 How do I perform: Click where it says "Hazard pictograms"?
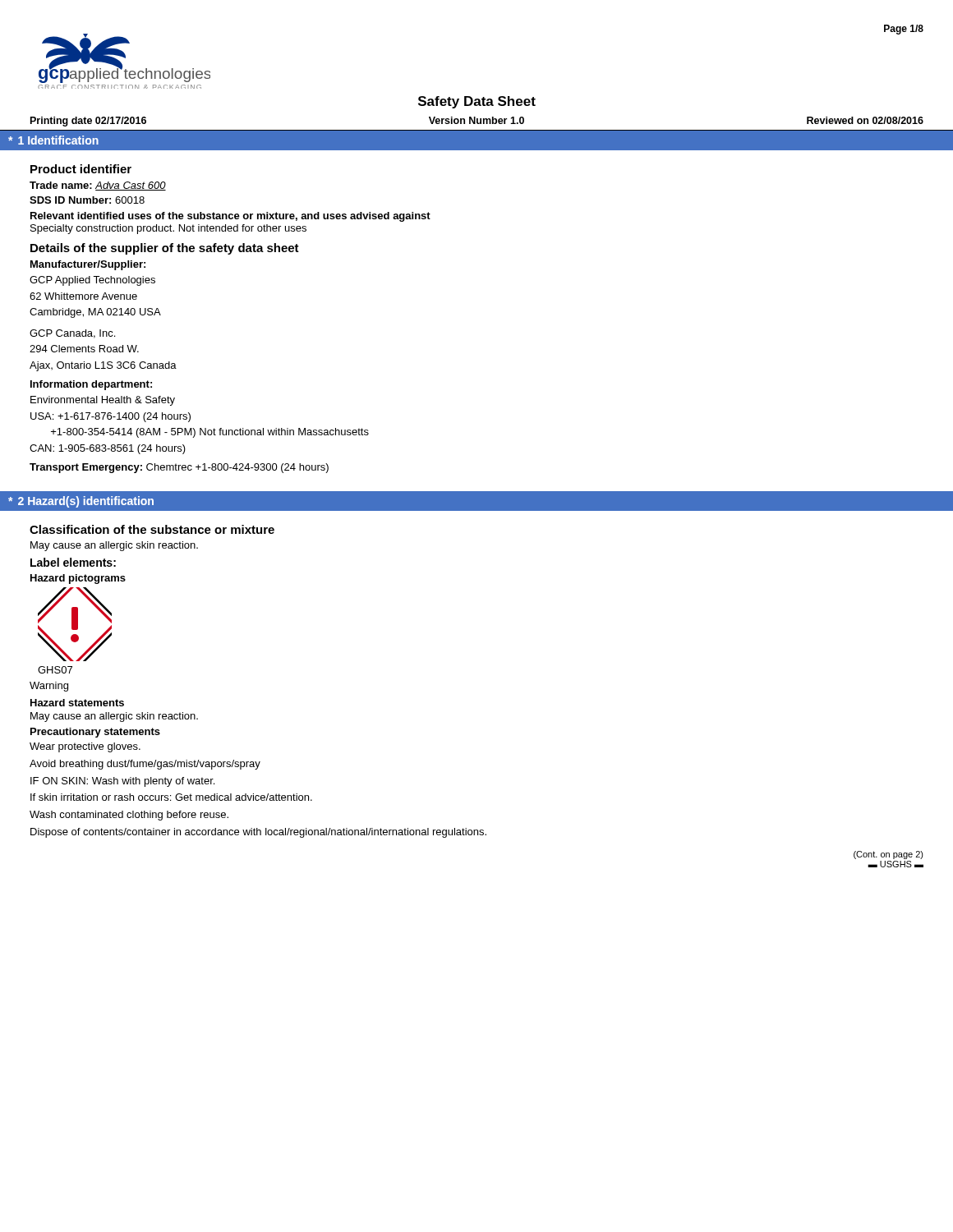(78, 578)
